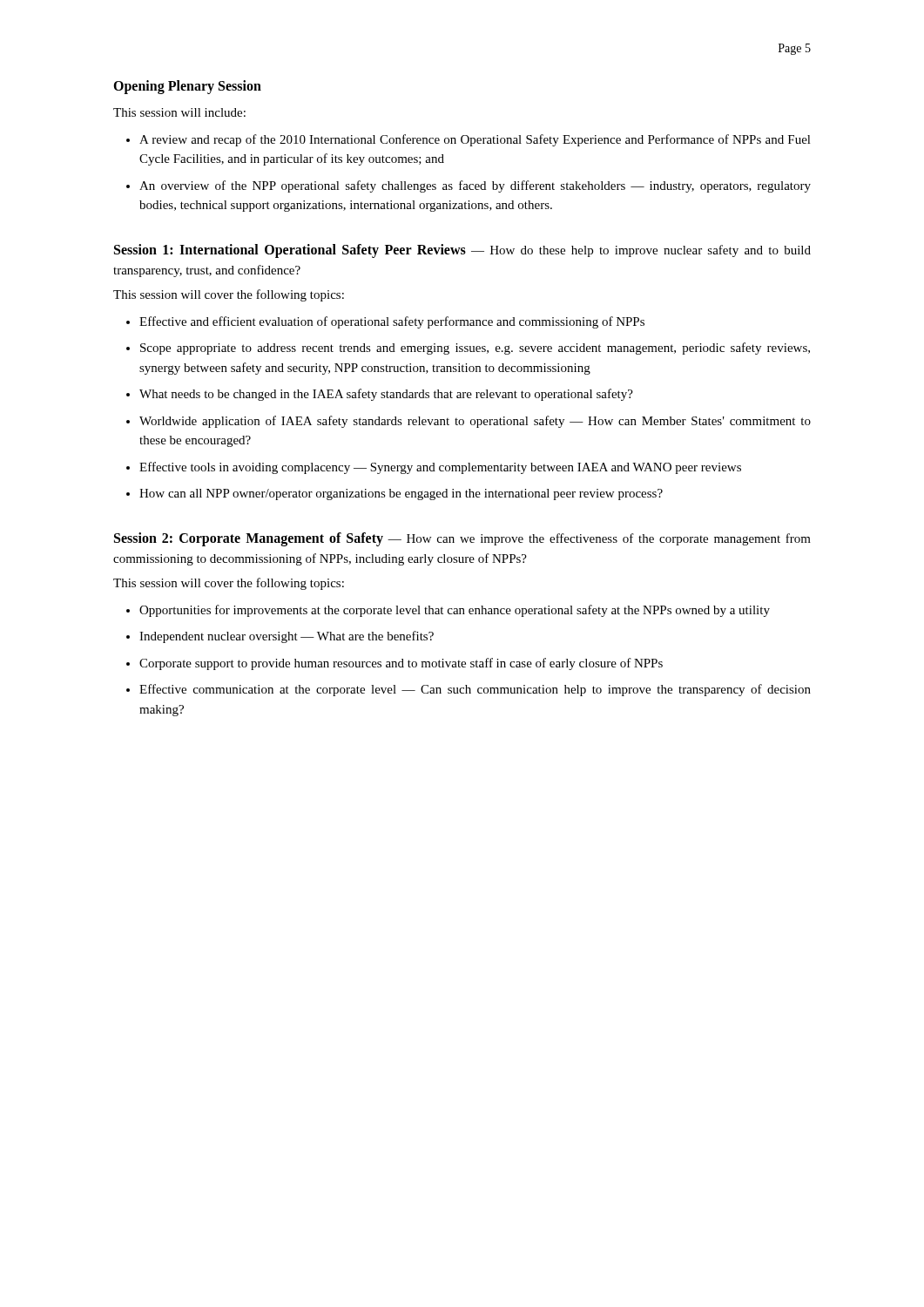Find the list item containing "Opportunities for improvements at the corporate"
924x1307 pixels.
pyautogui.click(x=455, y=610)
